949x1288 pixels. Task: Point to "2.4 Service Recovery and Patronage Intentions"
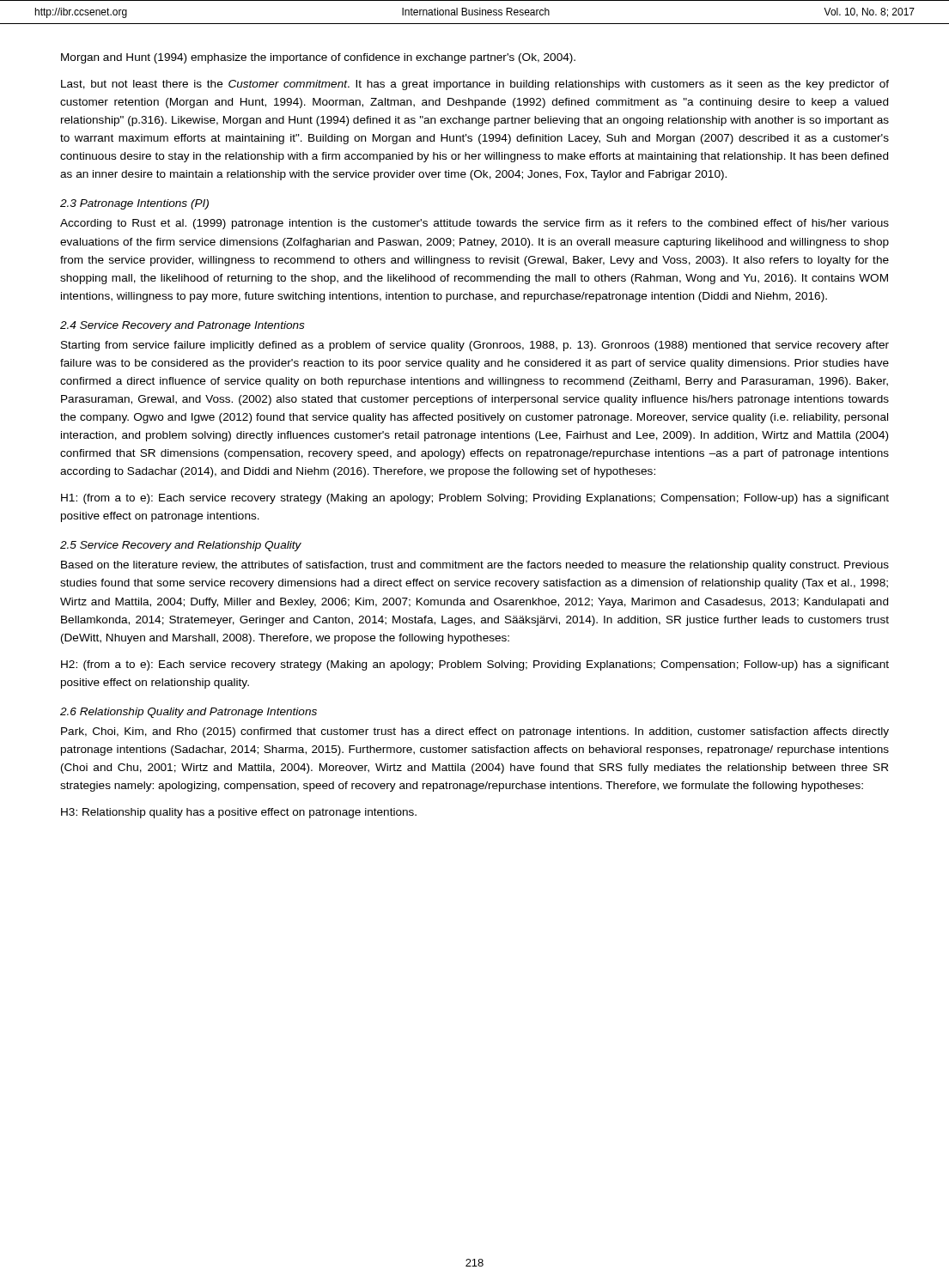click(182, 325)
